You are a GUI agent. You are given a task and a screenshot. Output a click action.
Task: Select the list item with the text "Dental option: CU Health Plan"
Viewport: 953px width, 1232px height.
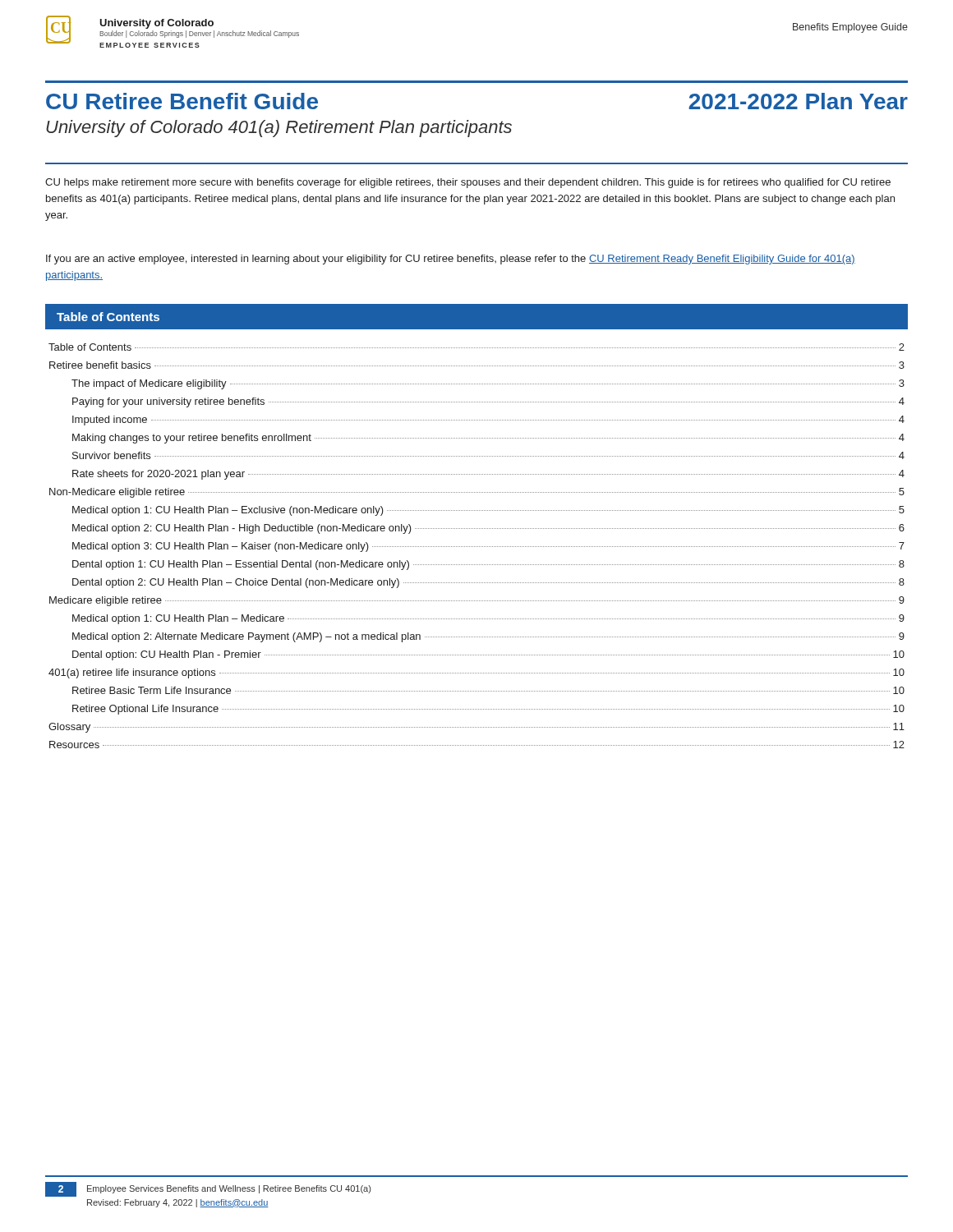[488, 654]
